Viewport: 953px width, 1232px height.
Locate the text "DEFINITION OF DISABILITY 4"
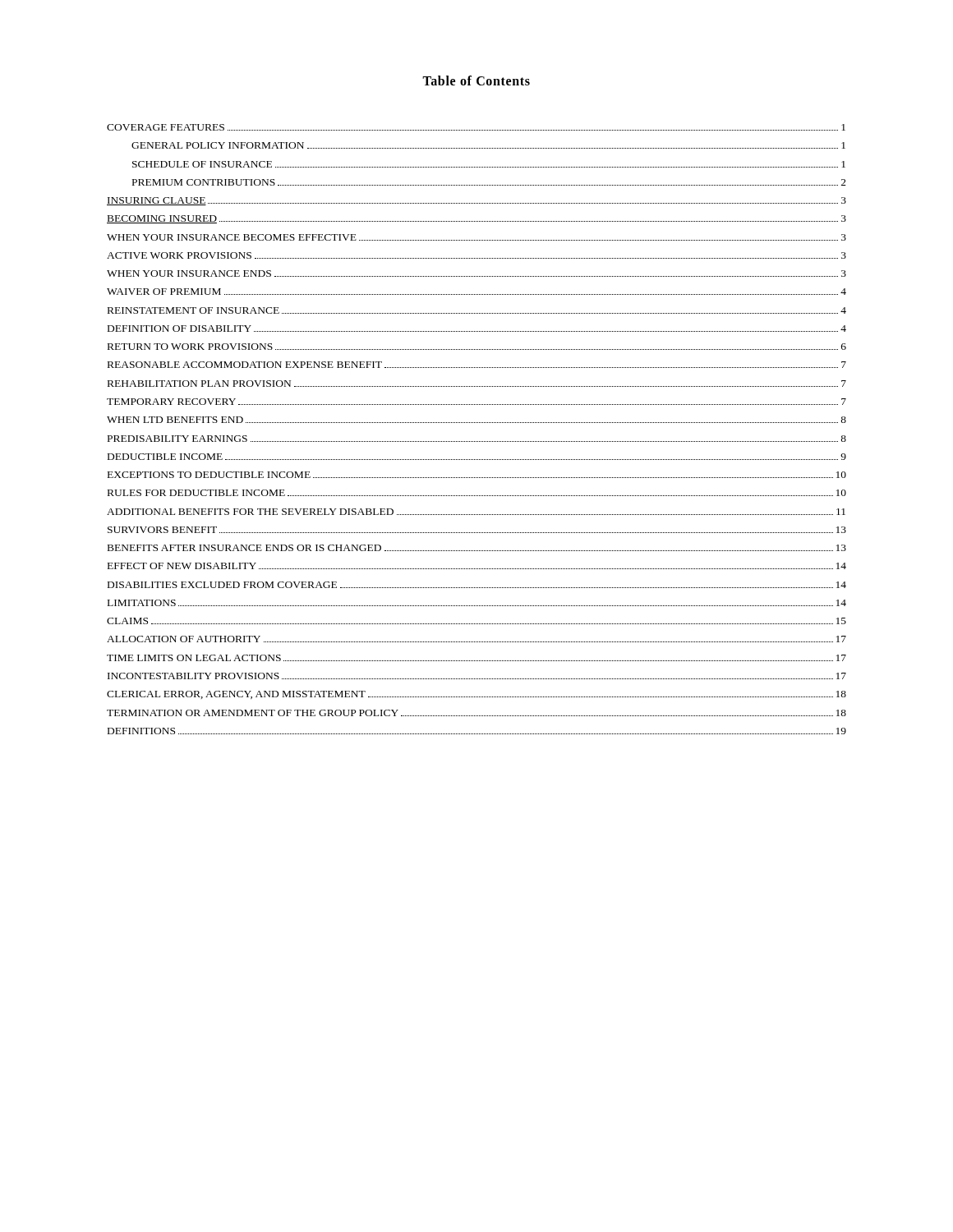[476, 329]
